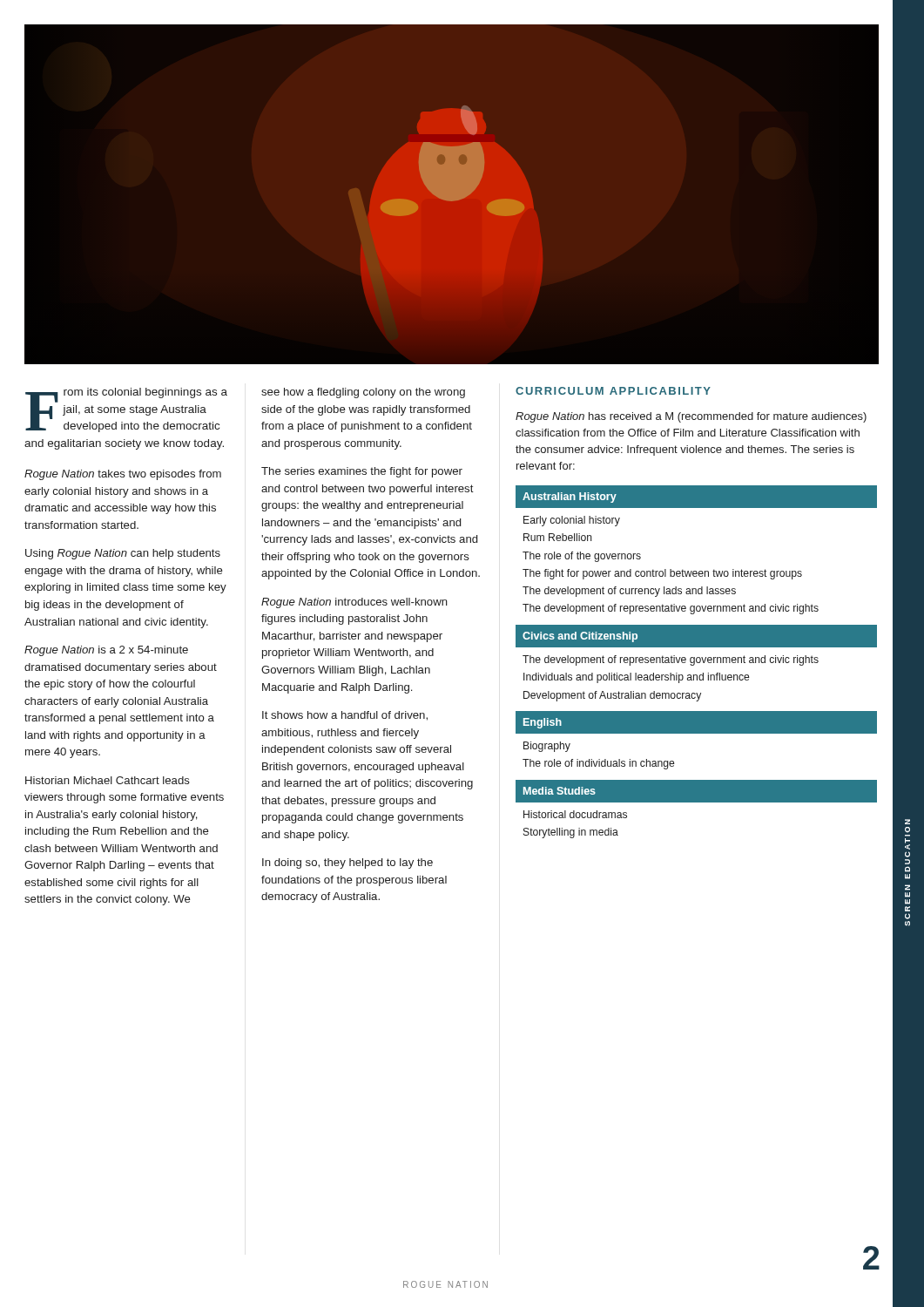
Task: Select the text block containing "The series examines the"
Action: pyautogui.click(x=371, y=522)
